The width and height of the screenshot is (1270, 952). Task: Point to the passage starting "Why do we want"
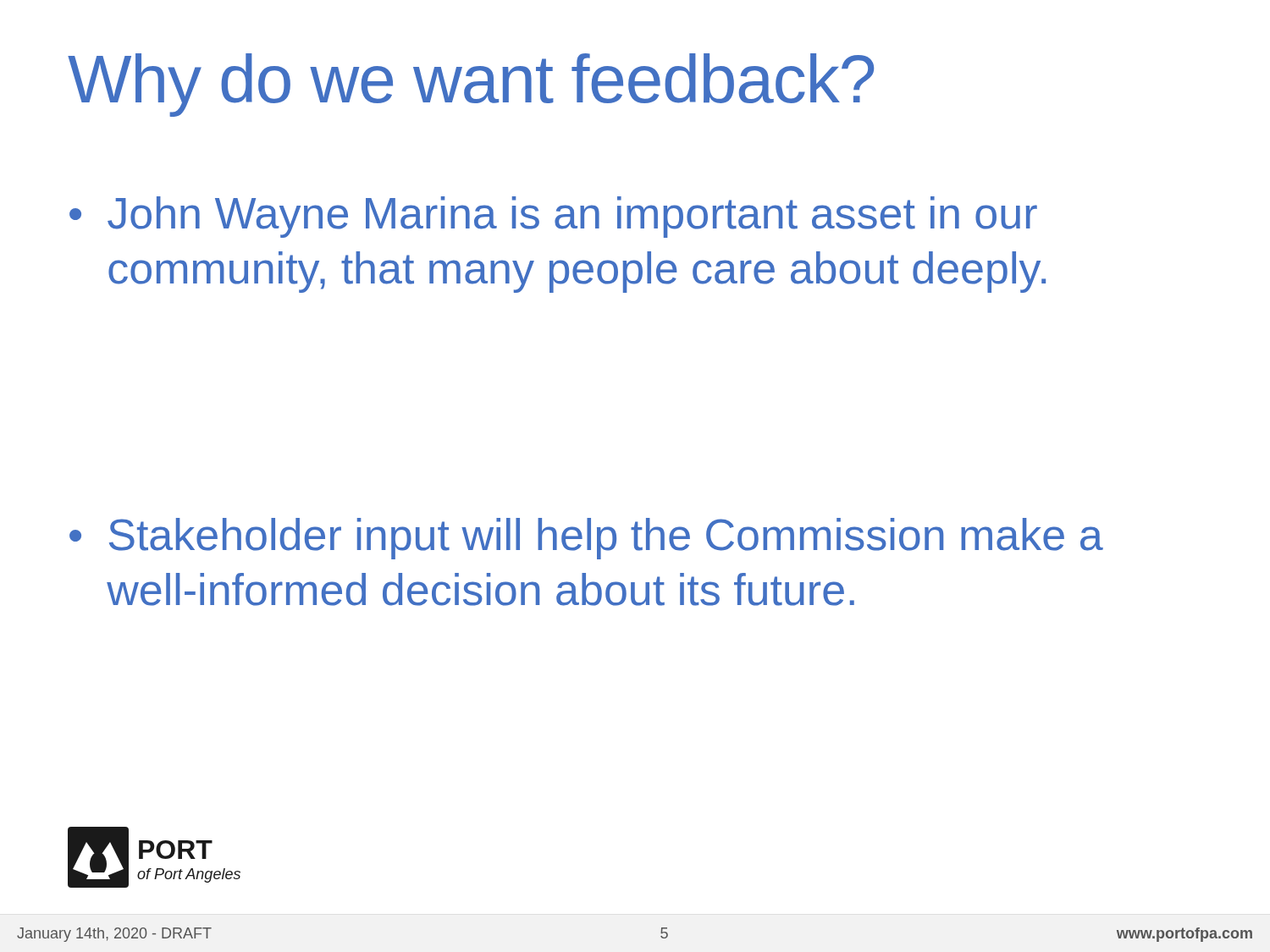coord(635,80)
